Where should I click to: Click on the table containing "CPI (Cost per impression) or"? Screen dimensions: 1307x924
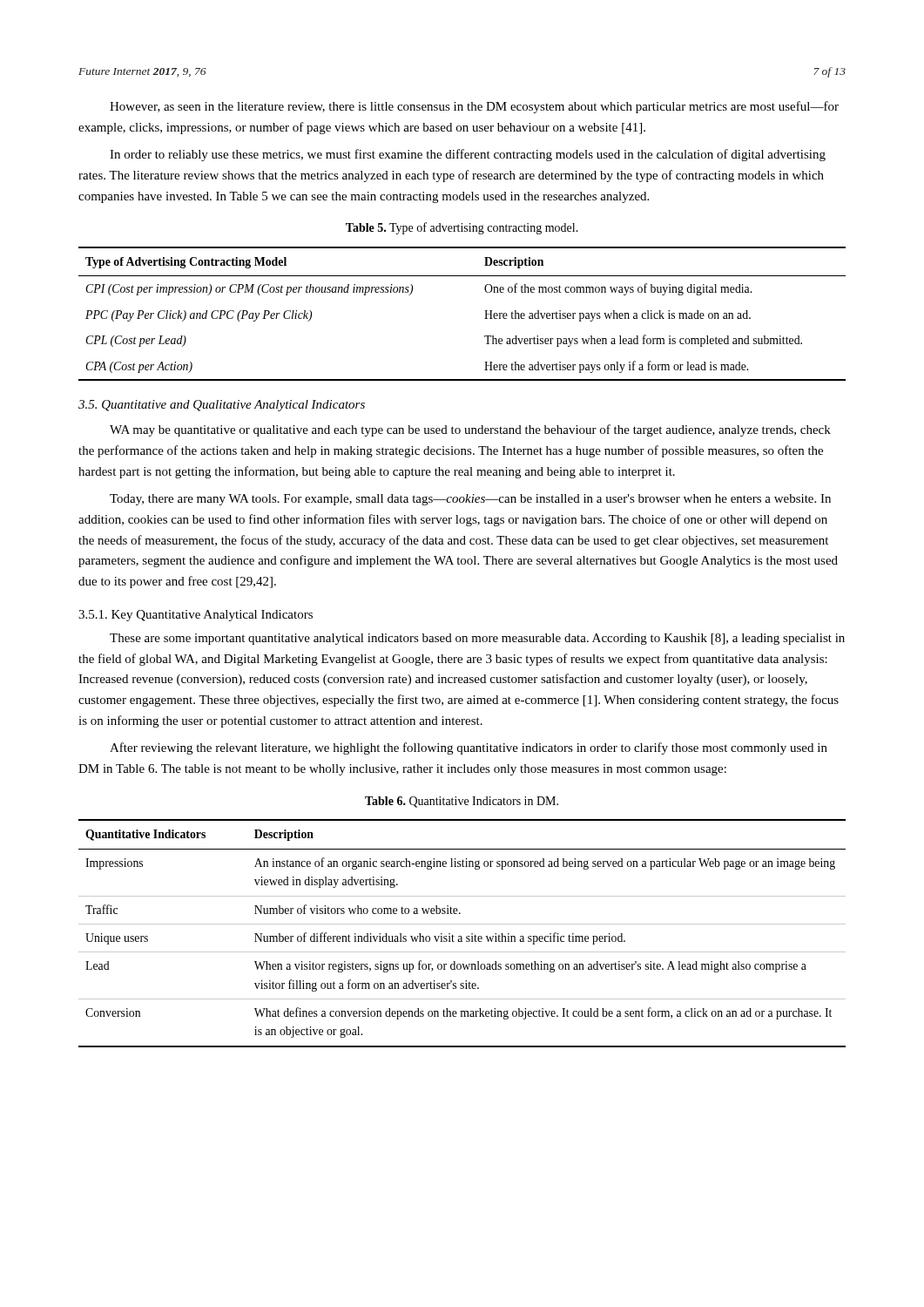(x=462, y=314)
